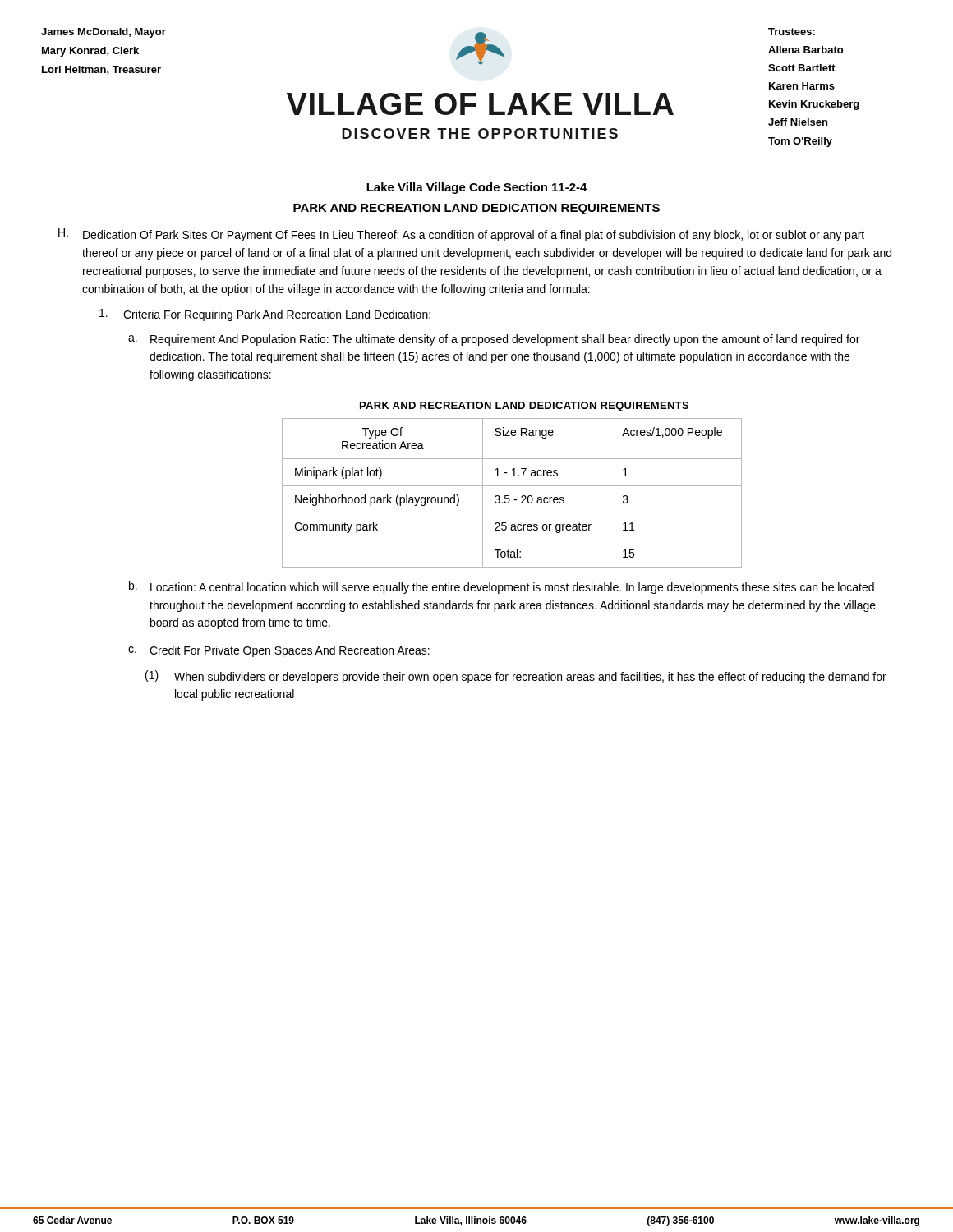This screenshot has width=953, height=1232.
Task: Select the region starting "Lake Villa Village Code Section"
Action: point(476,187)
